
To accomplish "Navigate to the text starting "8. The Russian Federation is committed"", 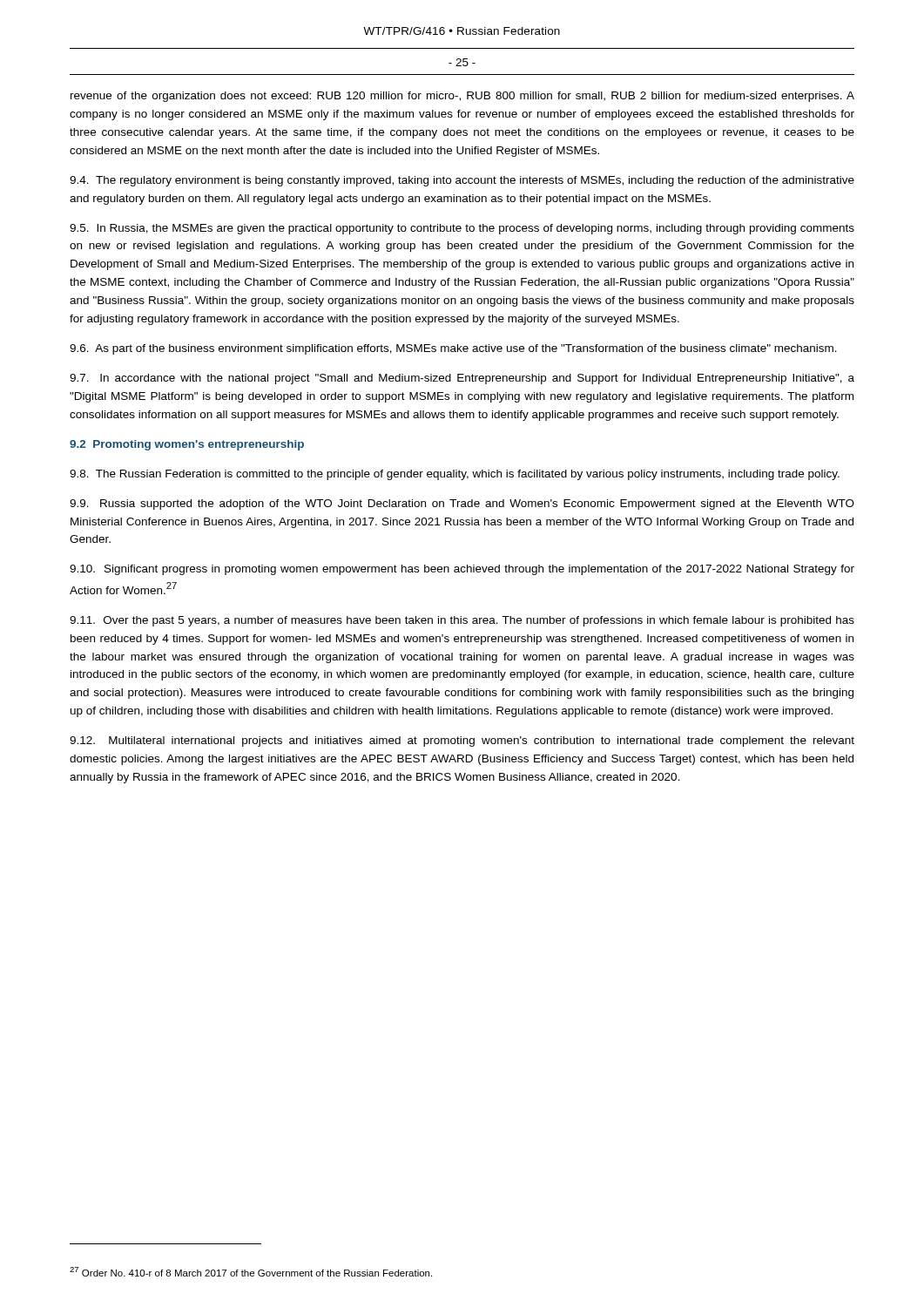I will 455,473.
